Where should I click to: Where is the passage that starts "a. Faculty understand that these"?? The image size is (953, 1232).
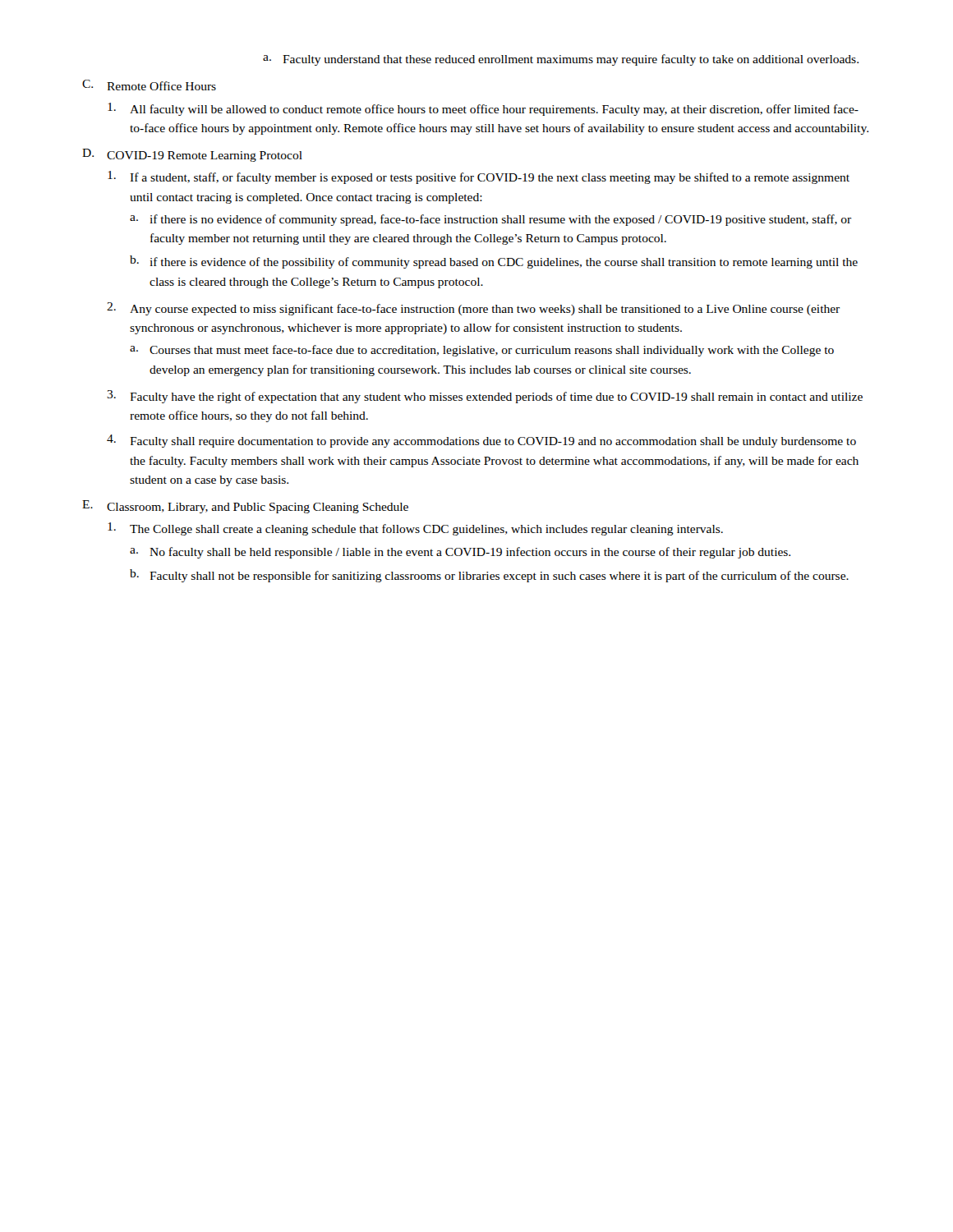click(x=567, y=59)
